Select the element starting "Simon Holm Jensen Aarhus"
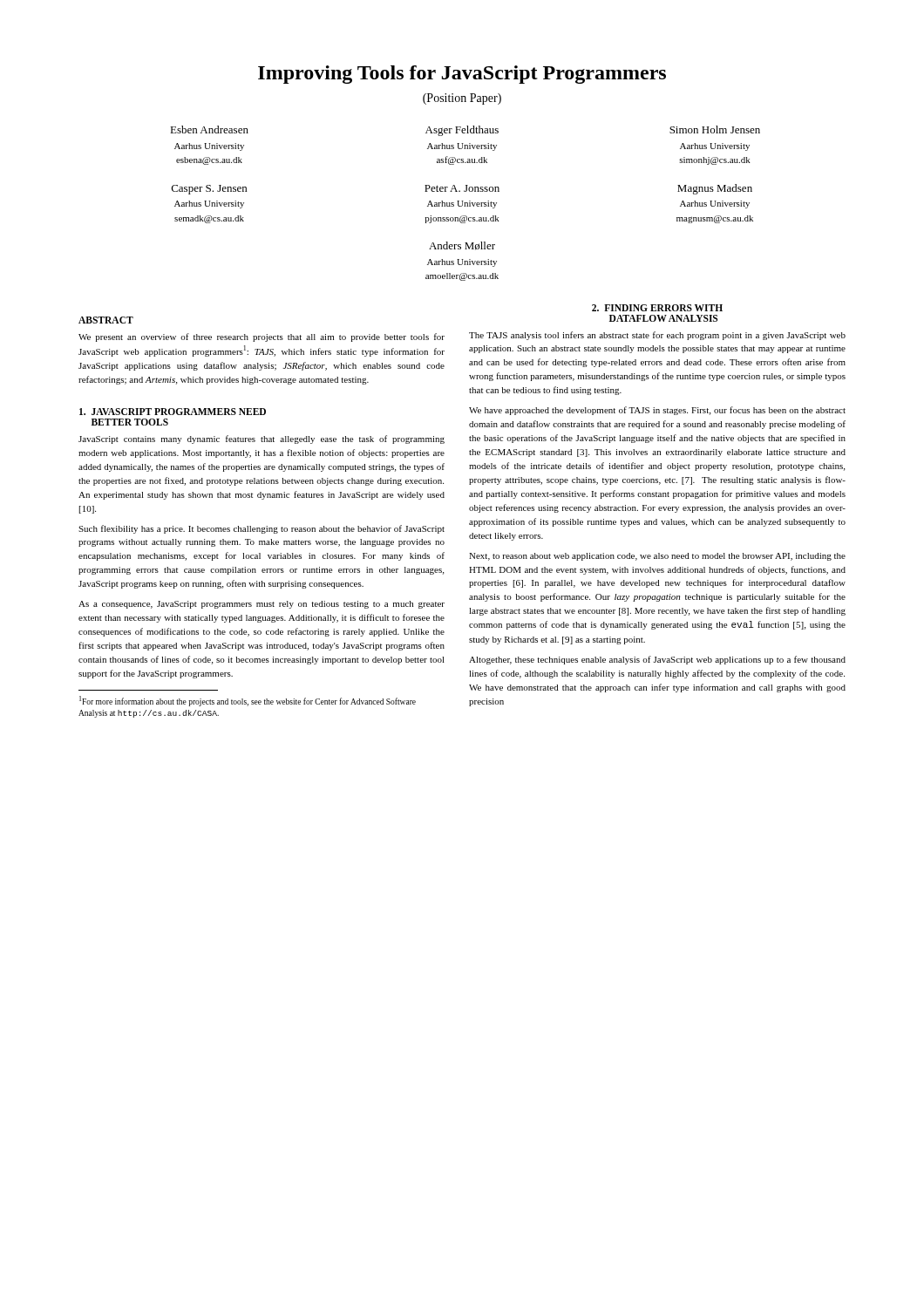This screenshot has width=924, height=1308. tap(715, 144)
